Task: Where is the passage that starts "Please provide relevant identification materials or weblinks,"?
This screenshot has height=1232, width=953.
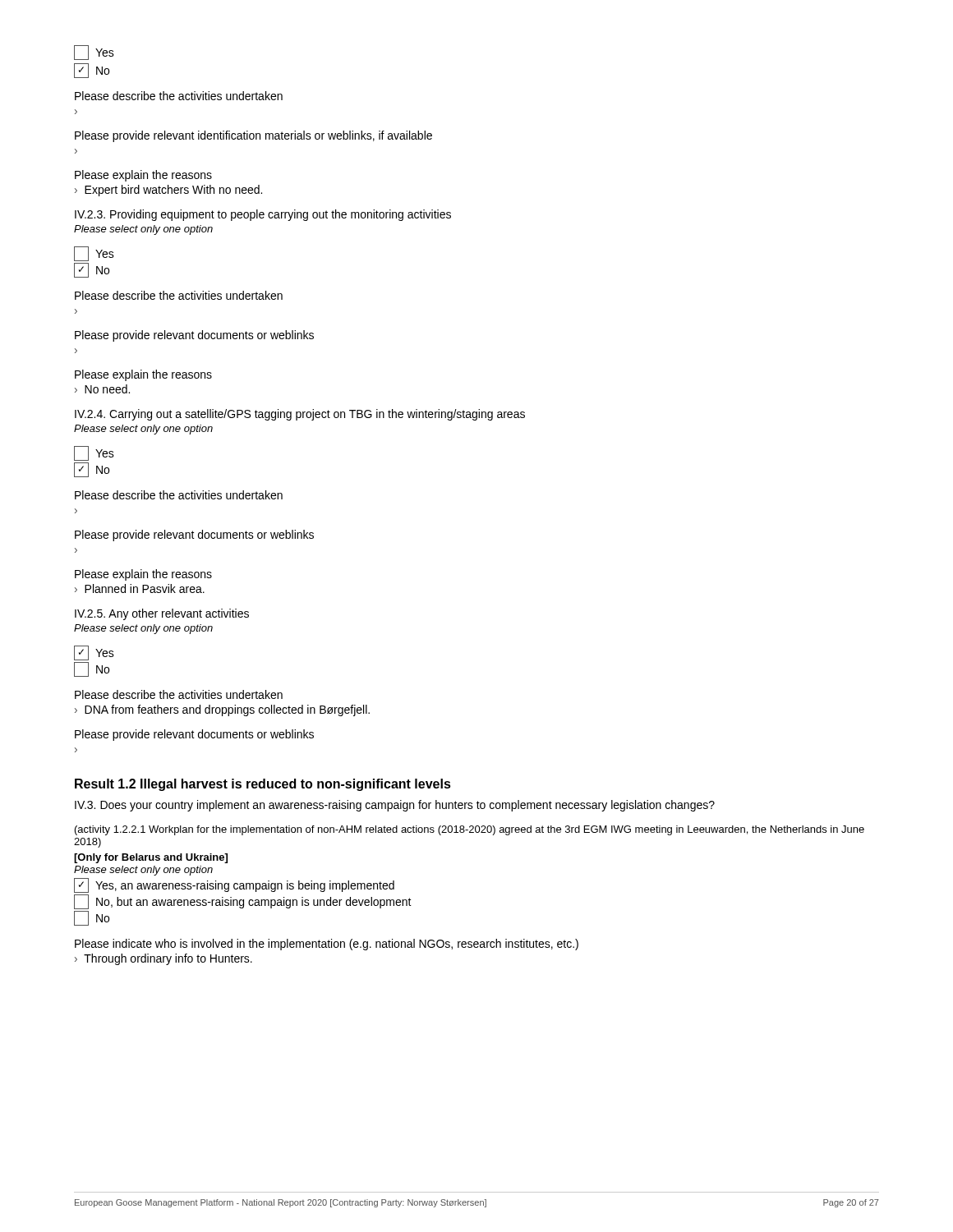Action: pyautogui.click(x=253, y=136)
